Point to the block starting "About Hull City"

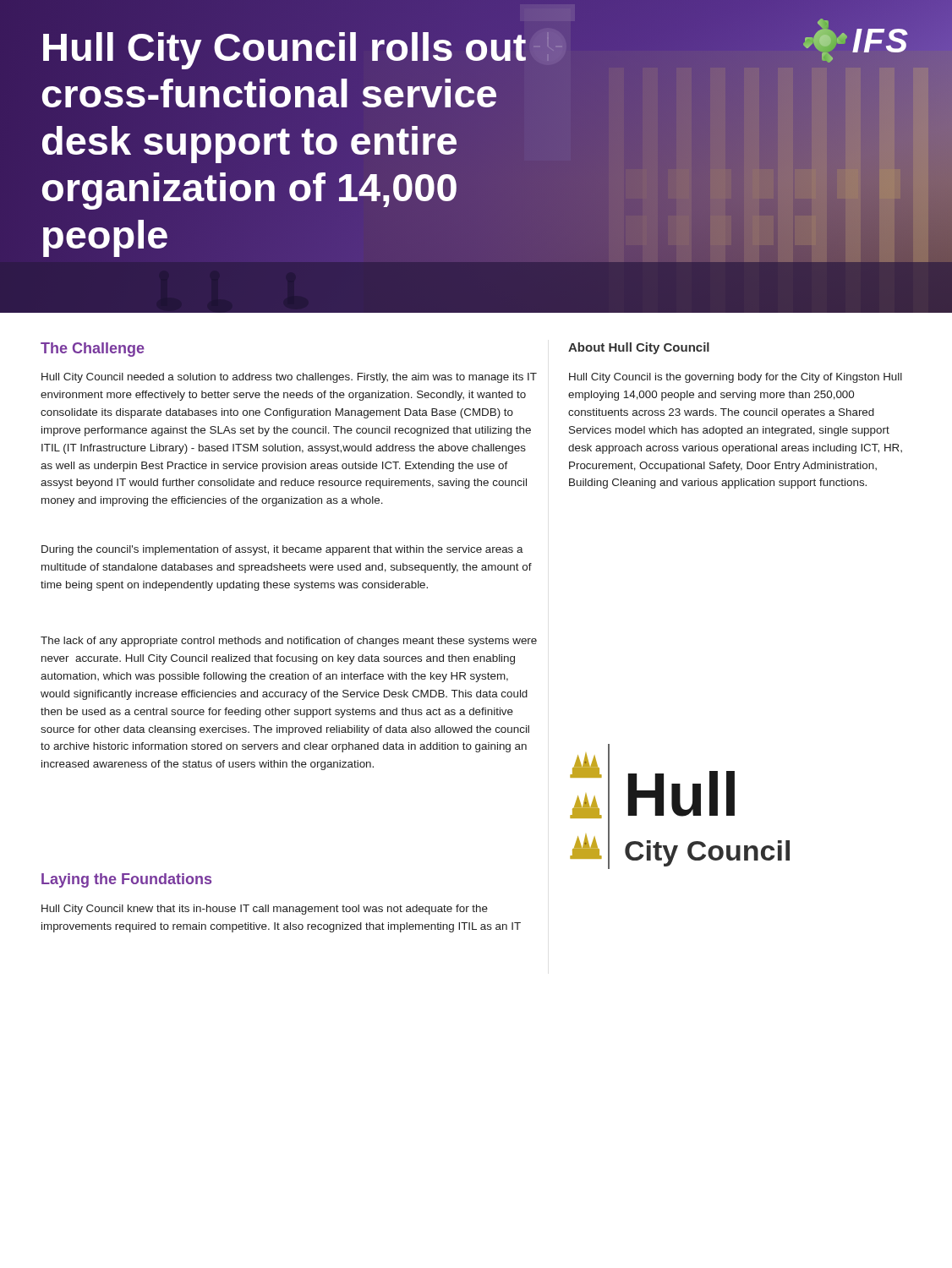[x=639, y=347]
